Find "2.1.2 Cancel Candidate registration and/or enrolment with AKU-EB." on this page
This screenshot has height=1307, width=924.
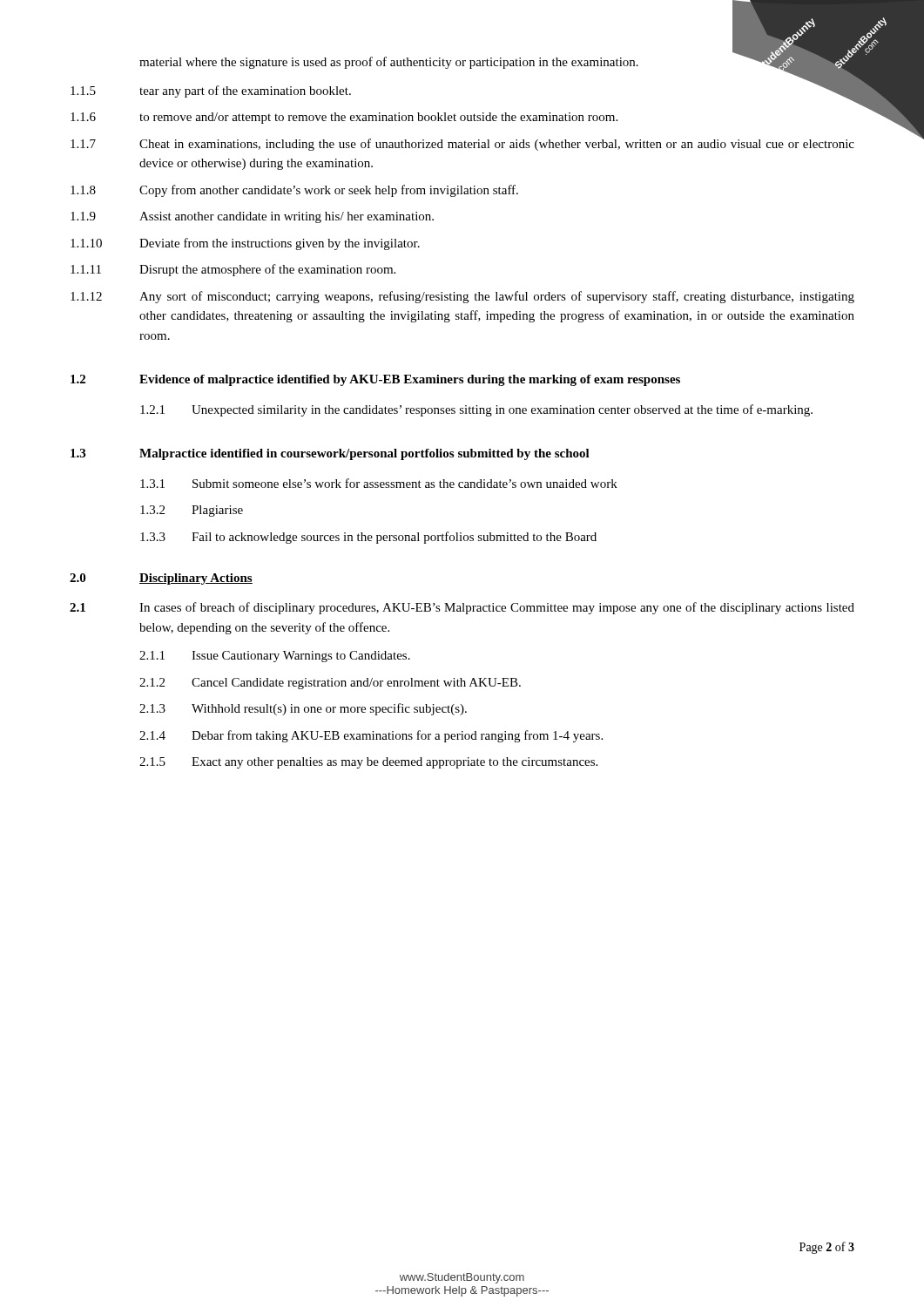click(x=497, y=682)
